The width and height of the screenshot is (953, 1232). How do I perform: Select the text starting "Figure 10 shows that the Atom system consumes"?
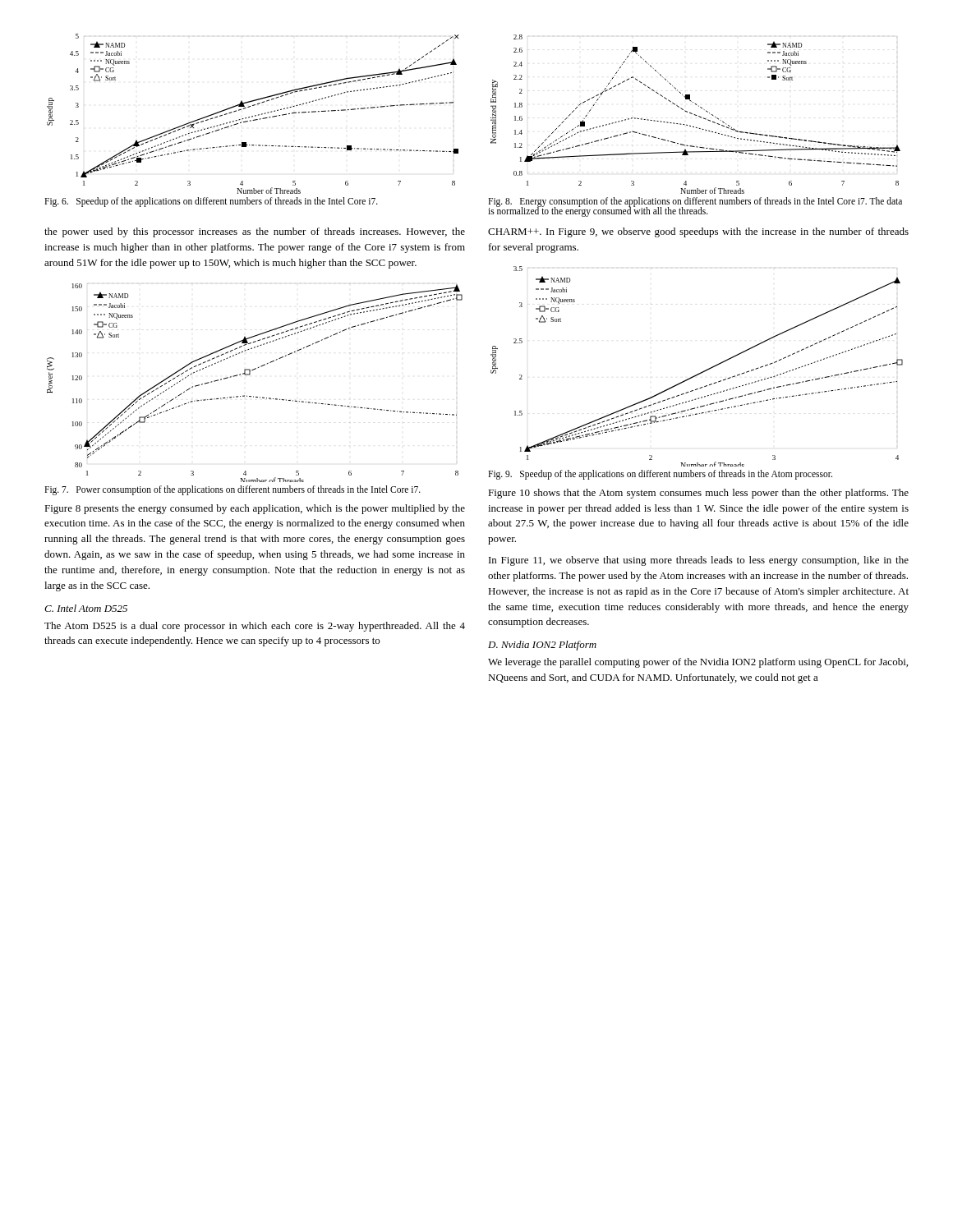click(x=698, y=515)
